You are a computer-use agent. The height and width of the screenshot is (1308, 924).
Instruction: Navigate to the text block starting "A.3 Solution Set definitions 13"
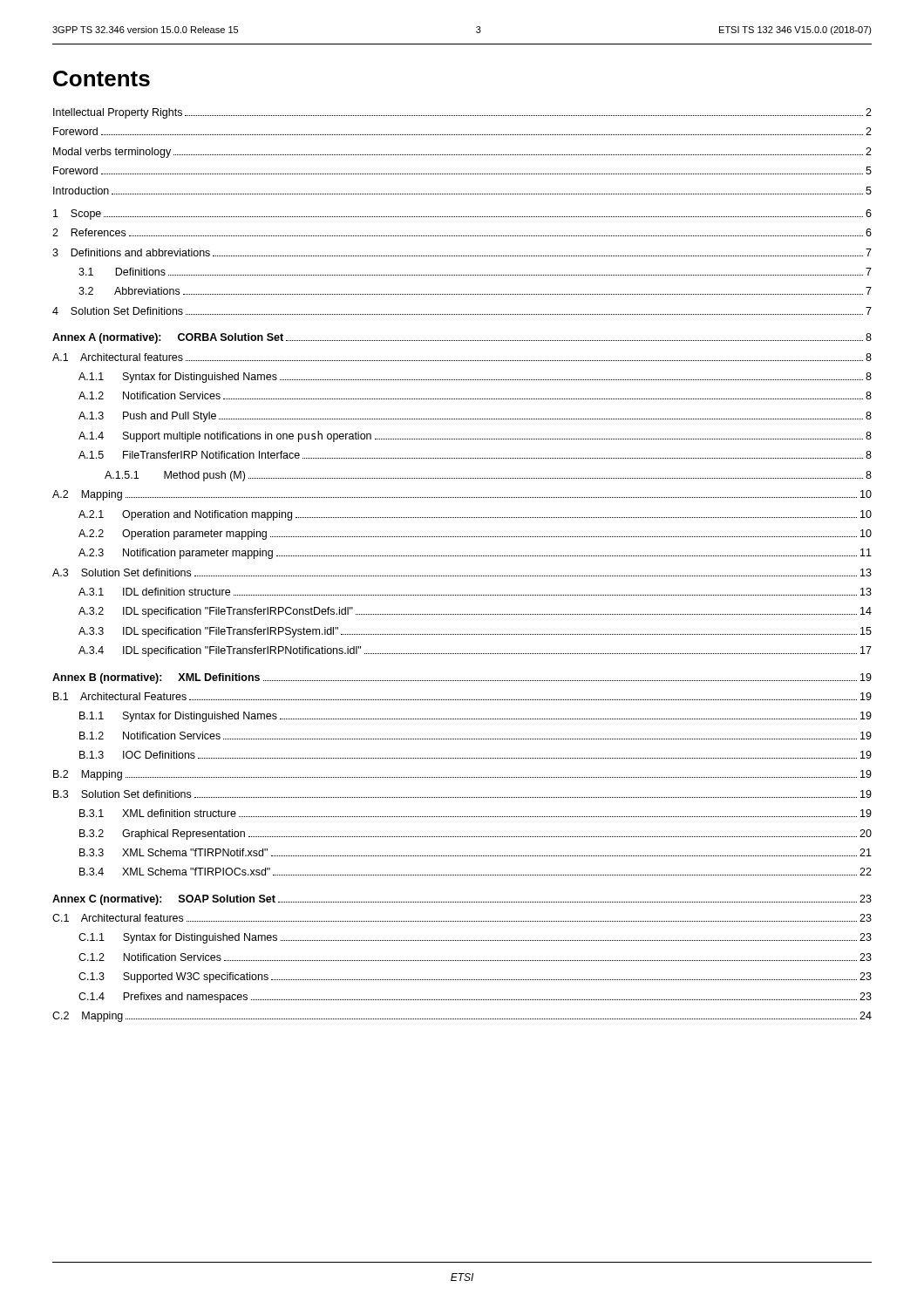point(462,573)
